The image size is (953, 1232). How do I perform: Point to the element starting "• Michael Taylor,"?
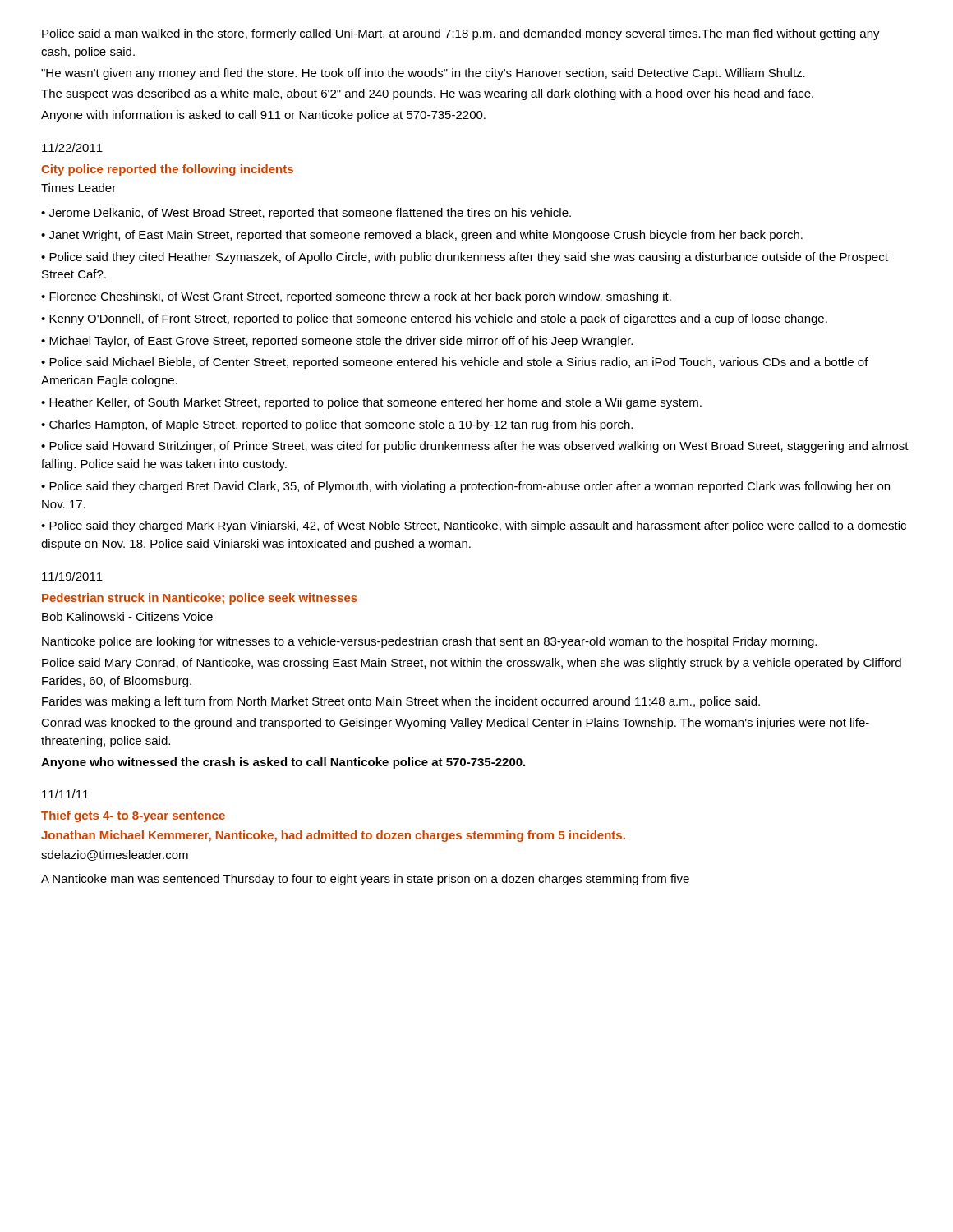pyautogui.click(x=476, y=340)
